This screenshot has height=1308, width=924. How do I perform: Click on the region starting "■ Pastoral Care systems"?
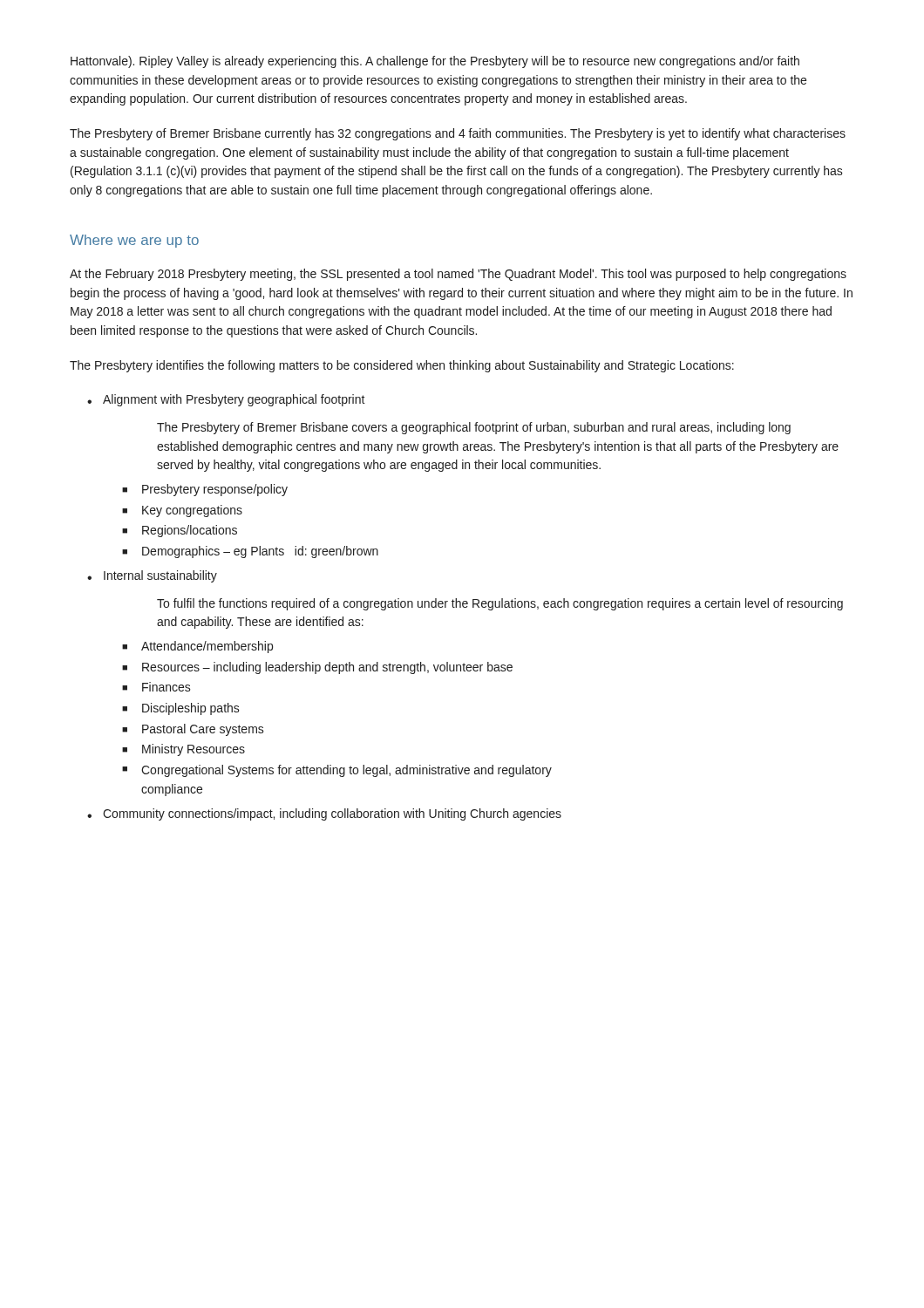(x=193, y=730)
